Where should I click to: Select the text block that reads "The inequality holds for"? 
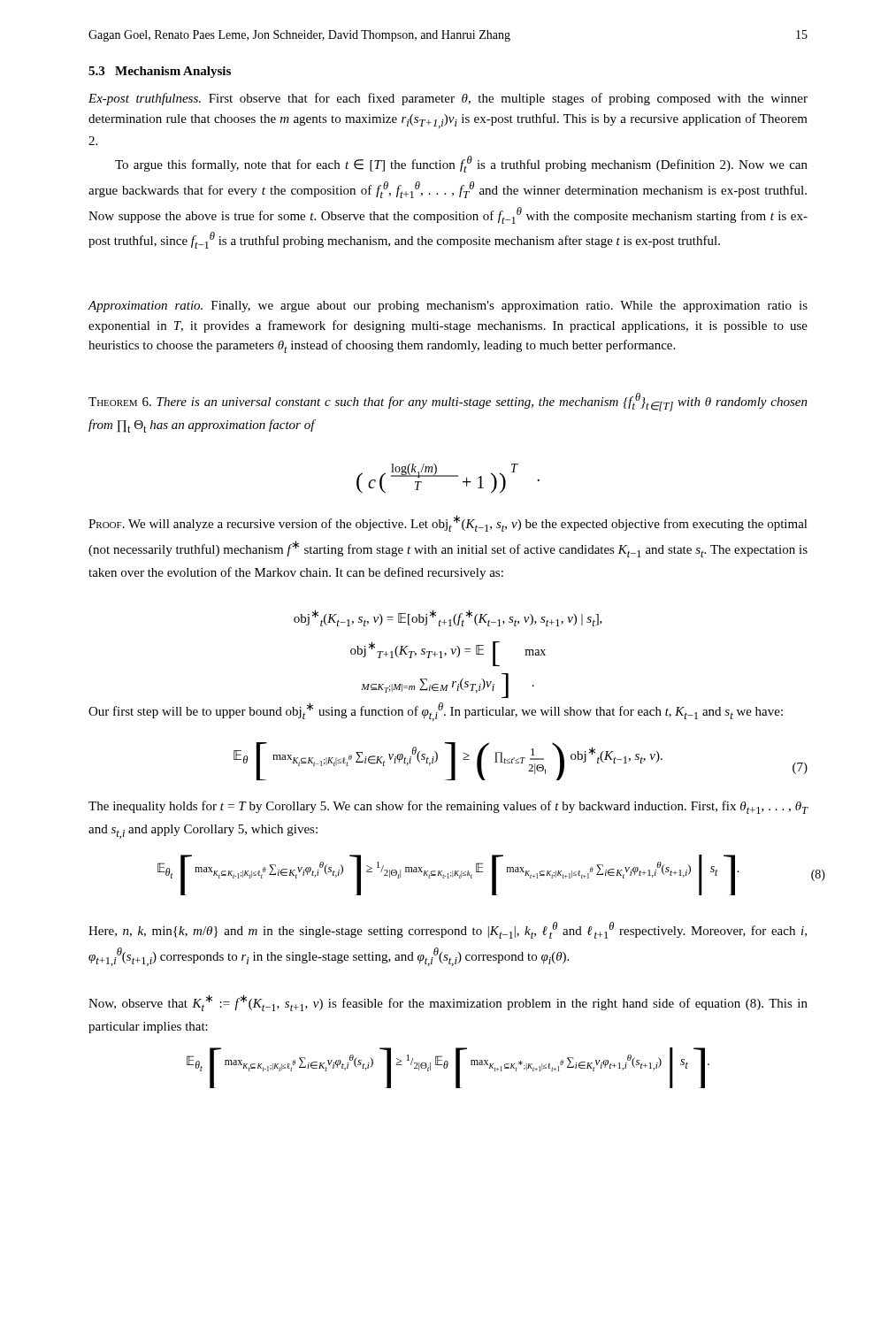(448, 819)
